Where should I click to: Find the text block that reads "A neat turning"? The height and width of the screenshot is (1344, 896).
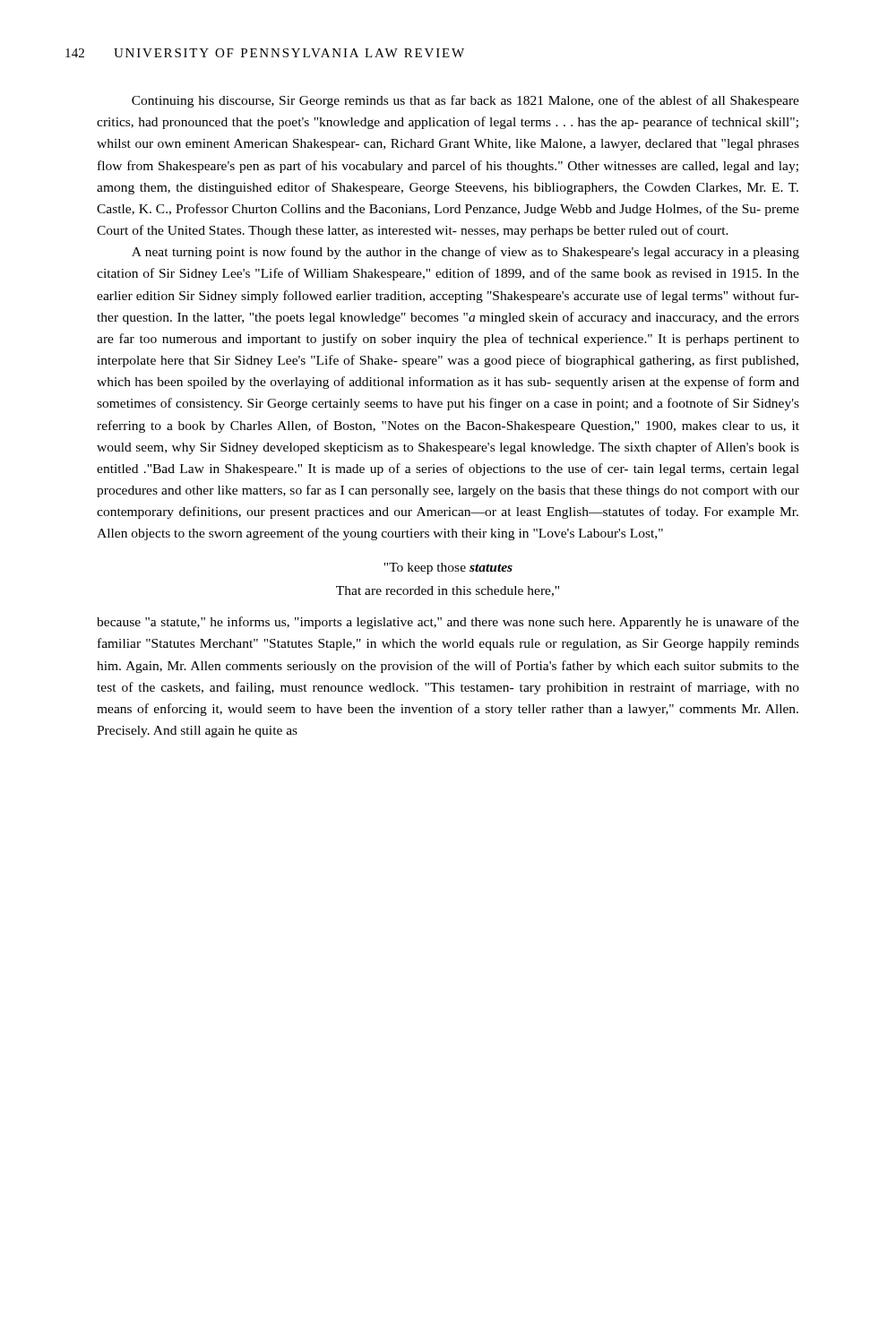[x=448, y=393]
